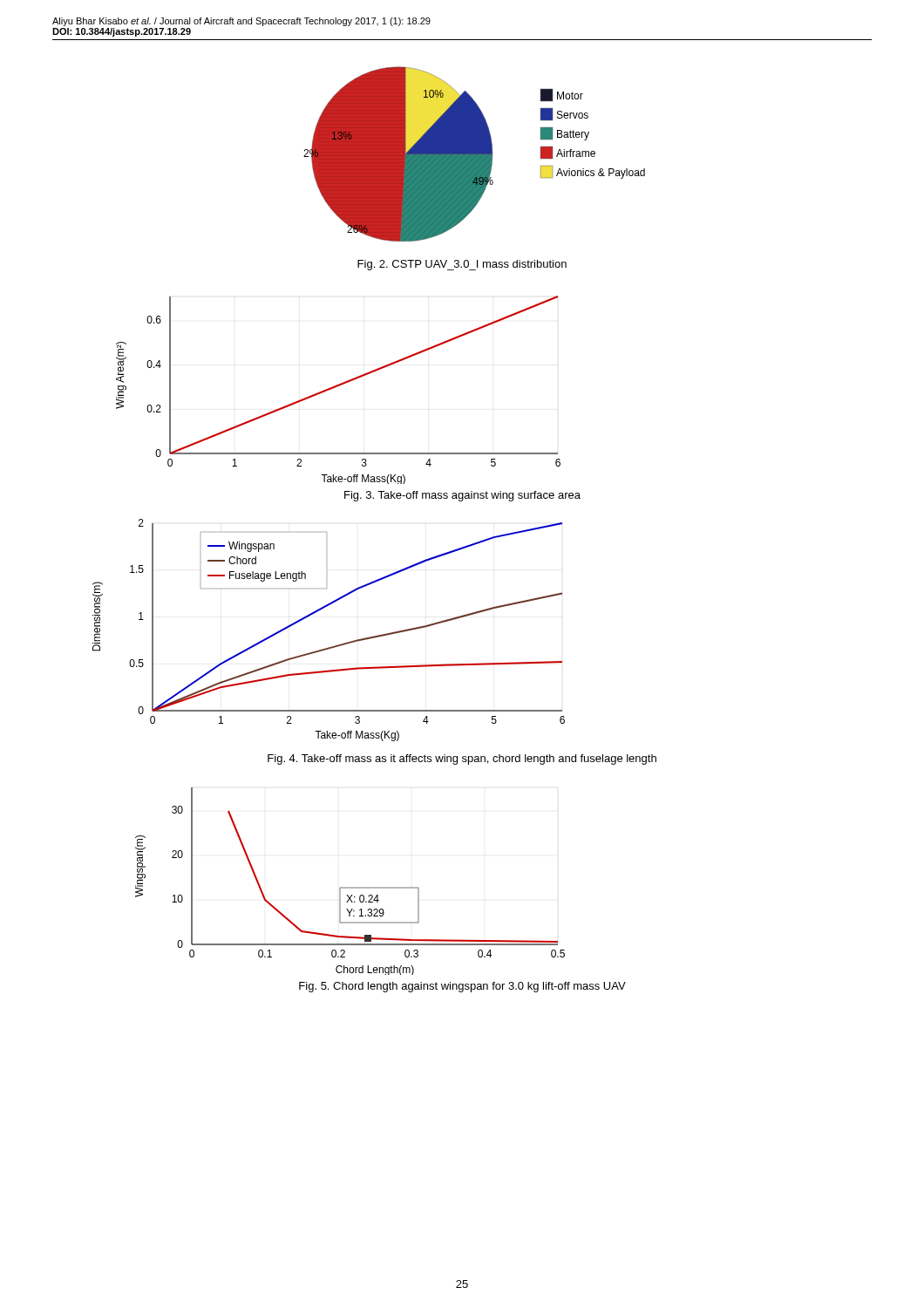Select the passage starting "Fig. 5. Chord length against"
This screenshot has height=1308, width=924.
point(462,986)
